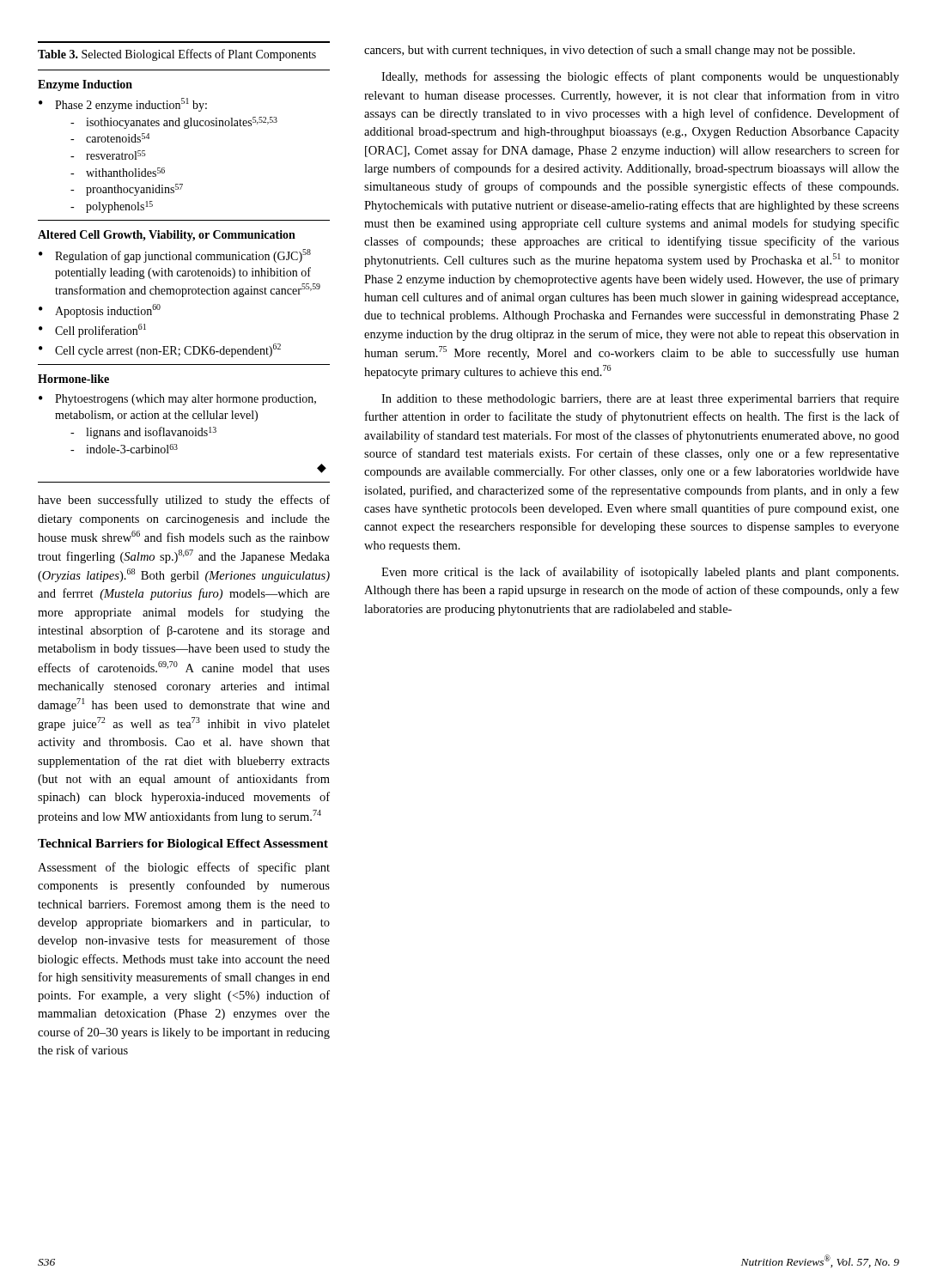Screen dimensions: 1288x937
Task: Locate the list item that reads "• Phytoestrogens (which may alter"
Action: [x=184, y=424]
